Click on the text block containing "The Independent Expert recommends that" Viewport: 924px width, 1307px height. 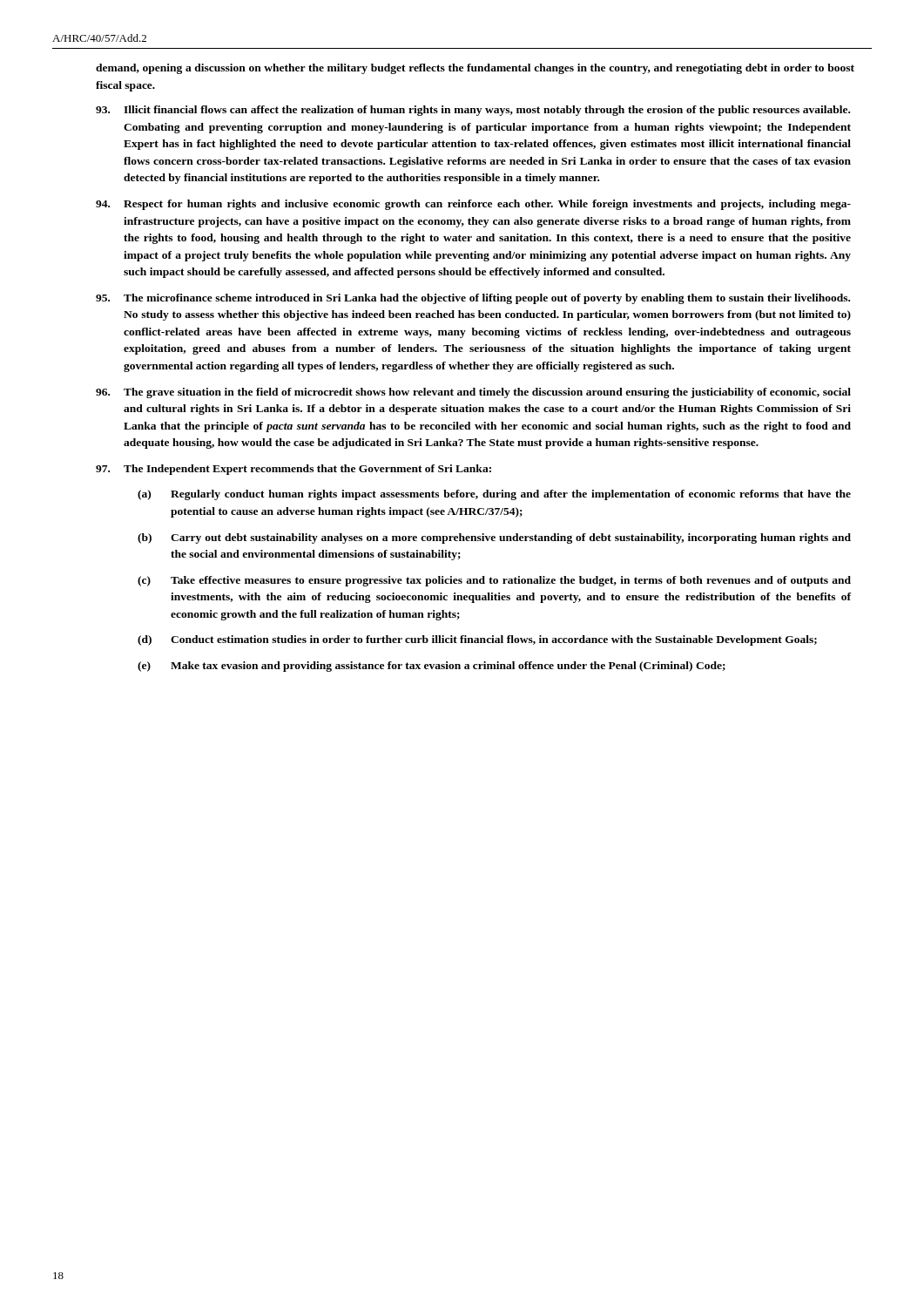pyautogui.click(x=473, y=468)
